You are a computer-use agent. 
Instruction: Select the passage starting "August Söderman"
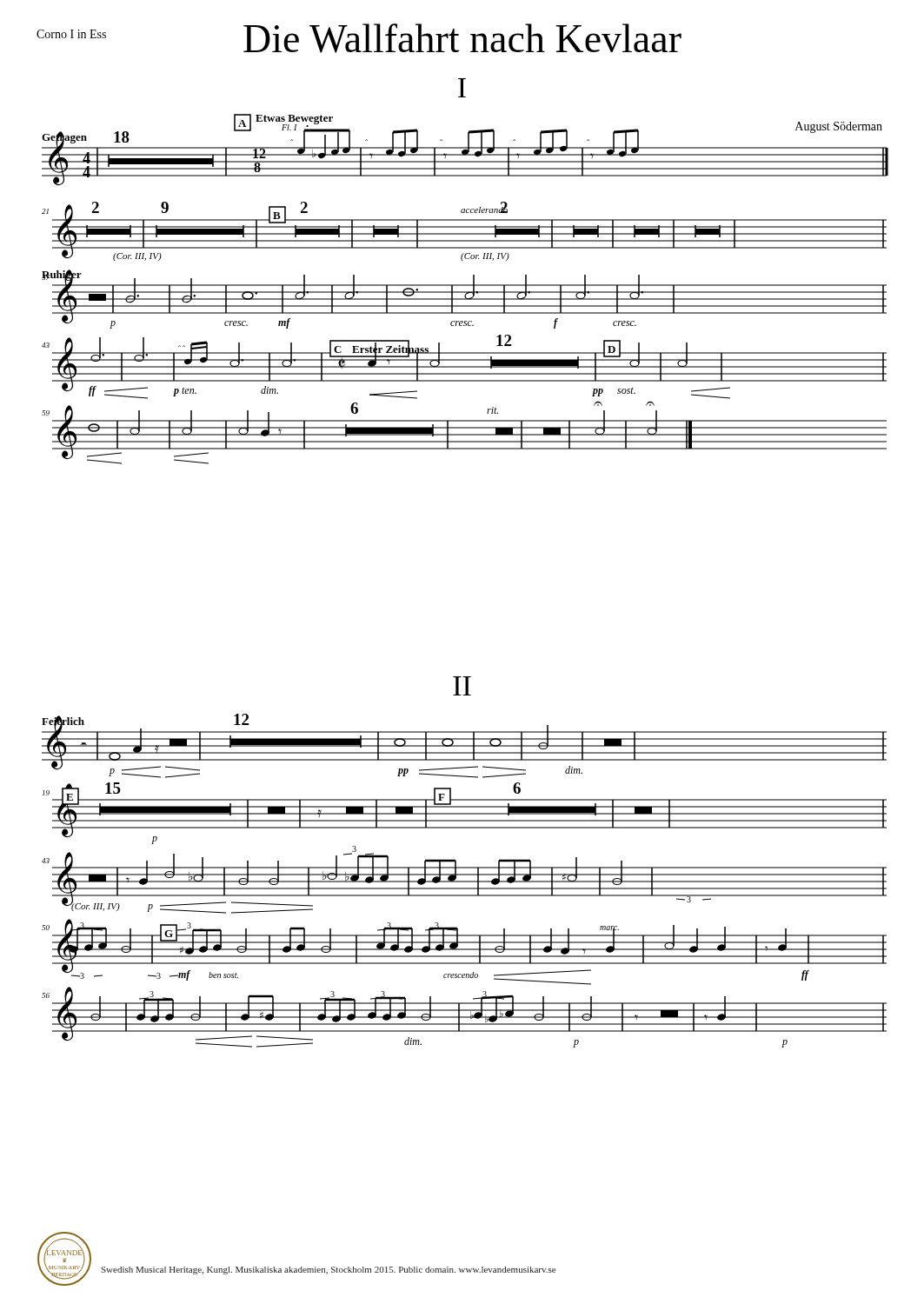point(838,126)
